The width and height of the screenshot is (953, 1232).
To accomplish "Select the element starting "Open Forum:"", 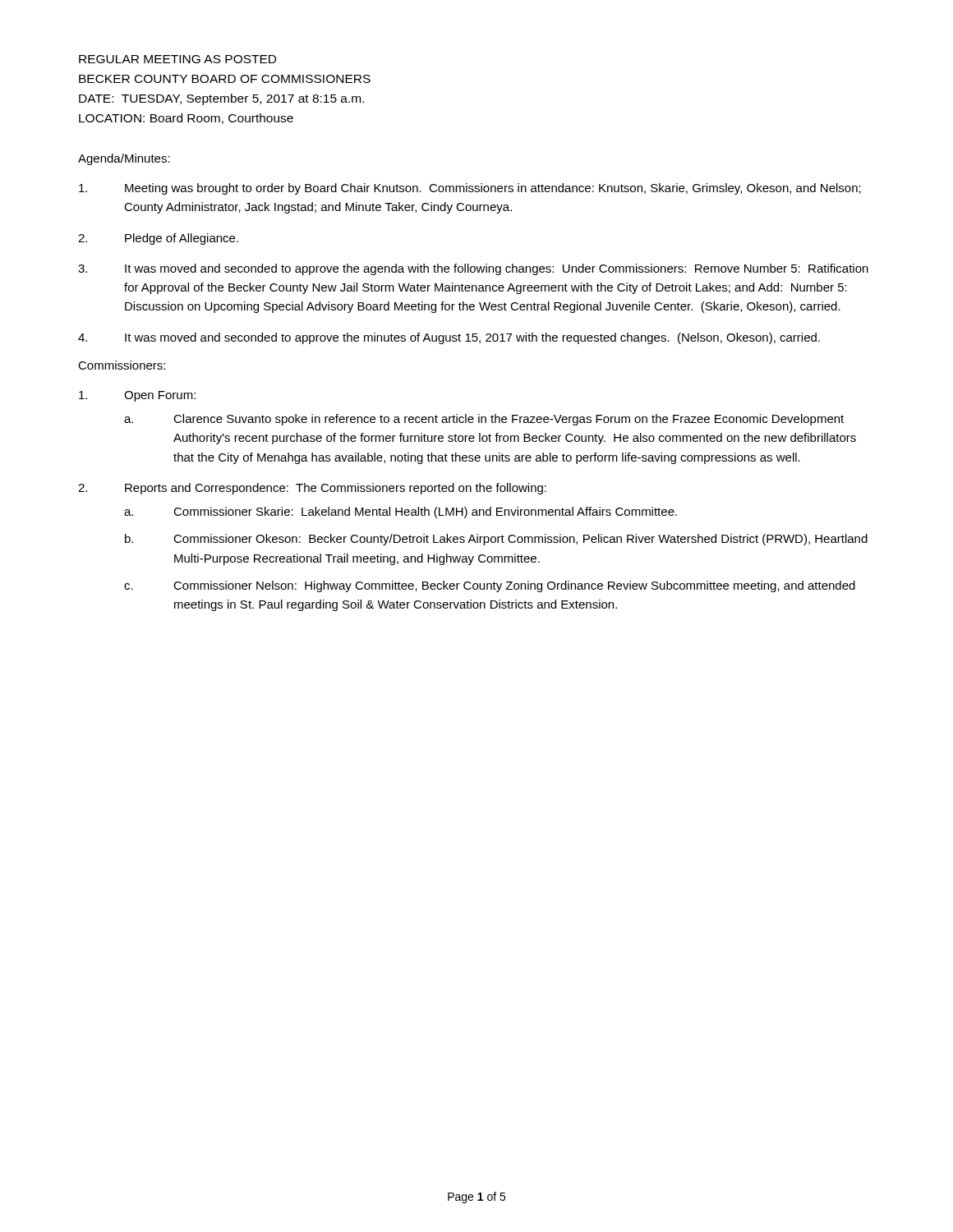I will coord(137,396).
